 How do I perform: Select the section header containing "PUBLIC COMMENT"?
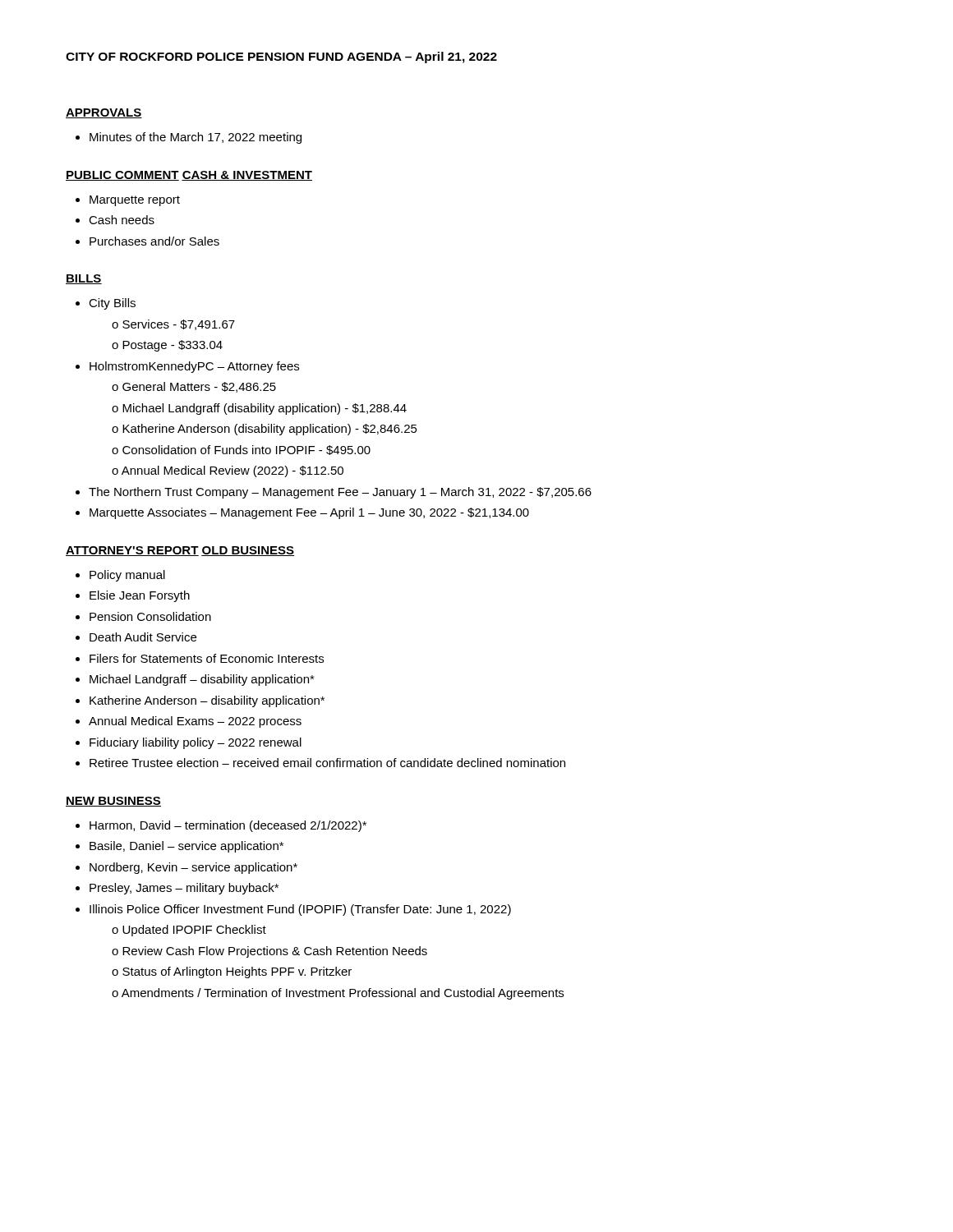(122, 174)
